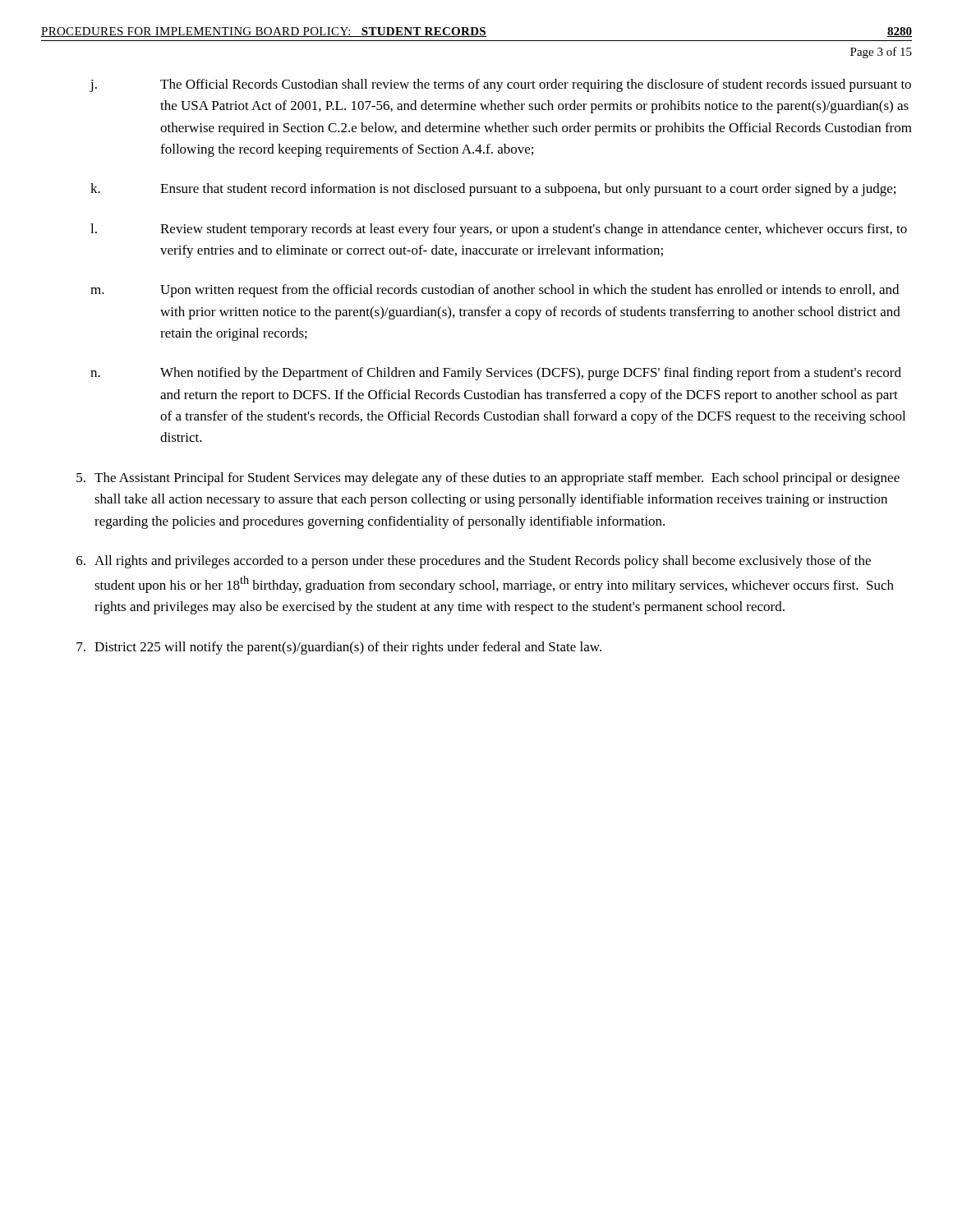Image resolution: width=953 pixels, height=1232 pixels.
Task: Locate the block of text that opens with "j. The Official Records Custodian"
Action: click(476, 117)
